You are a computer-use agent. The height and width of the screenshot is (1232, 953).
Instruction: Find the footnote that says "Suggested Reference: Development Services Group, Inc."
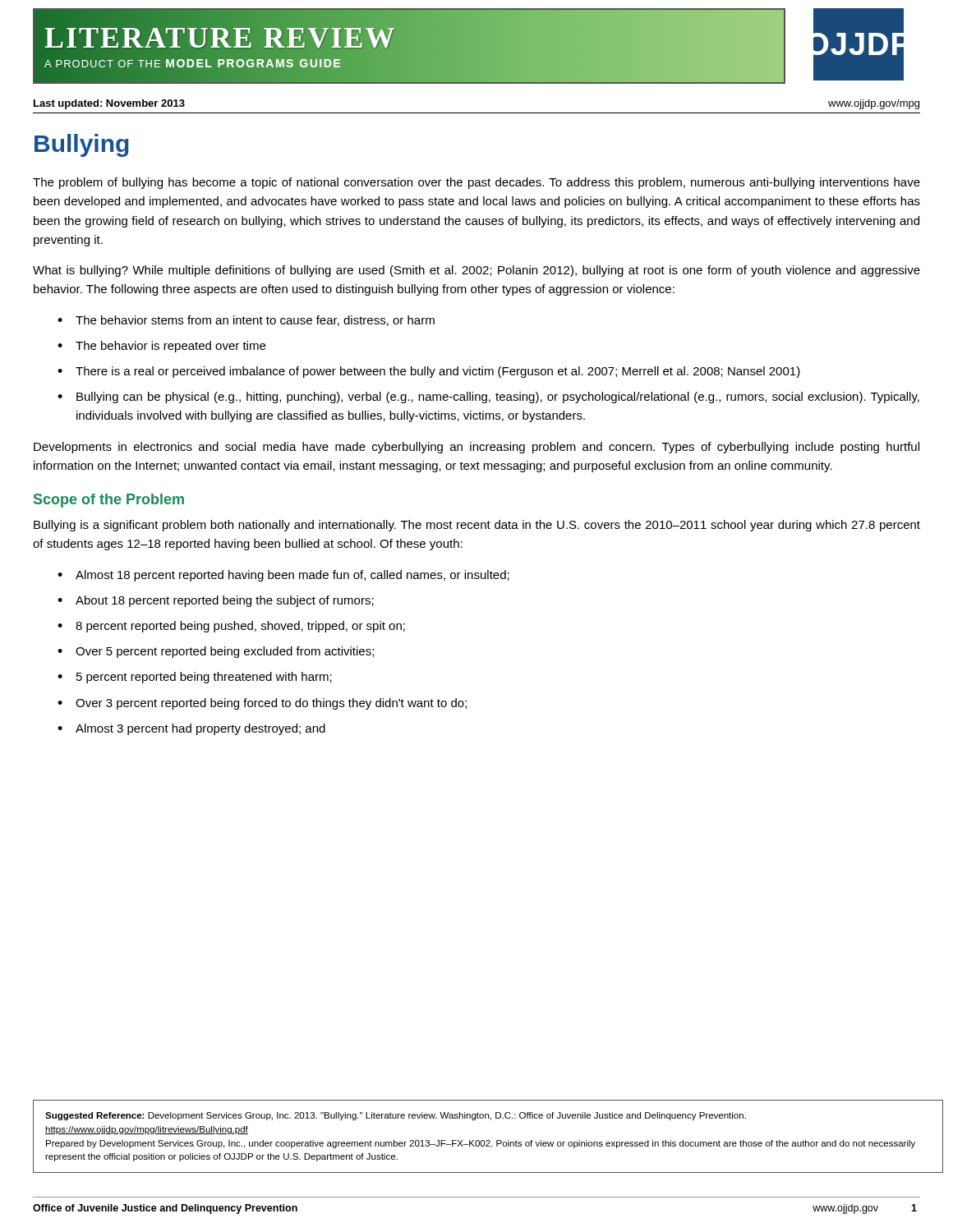pyautogui.click(x=480, y=1136)
